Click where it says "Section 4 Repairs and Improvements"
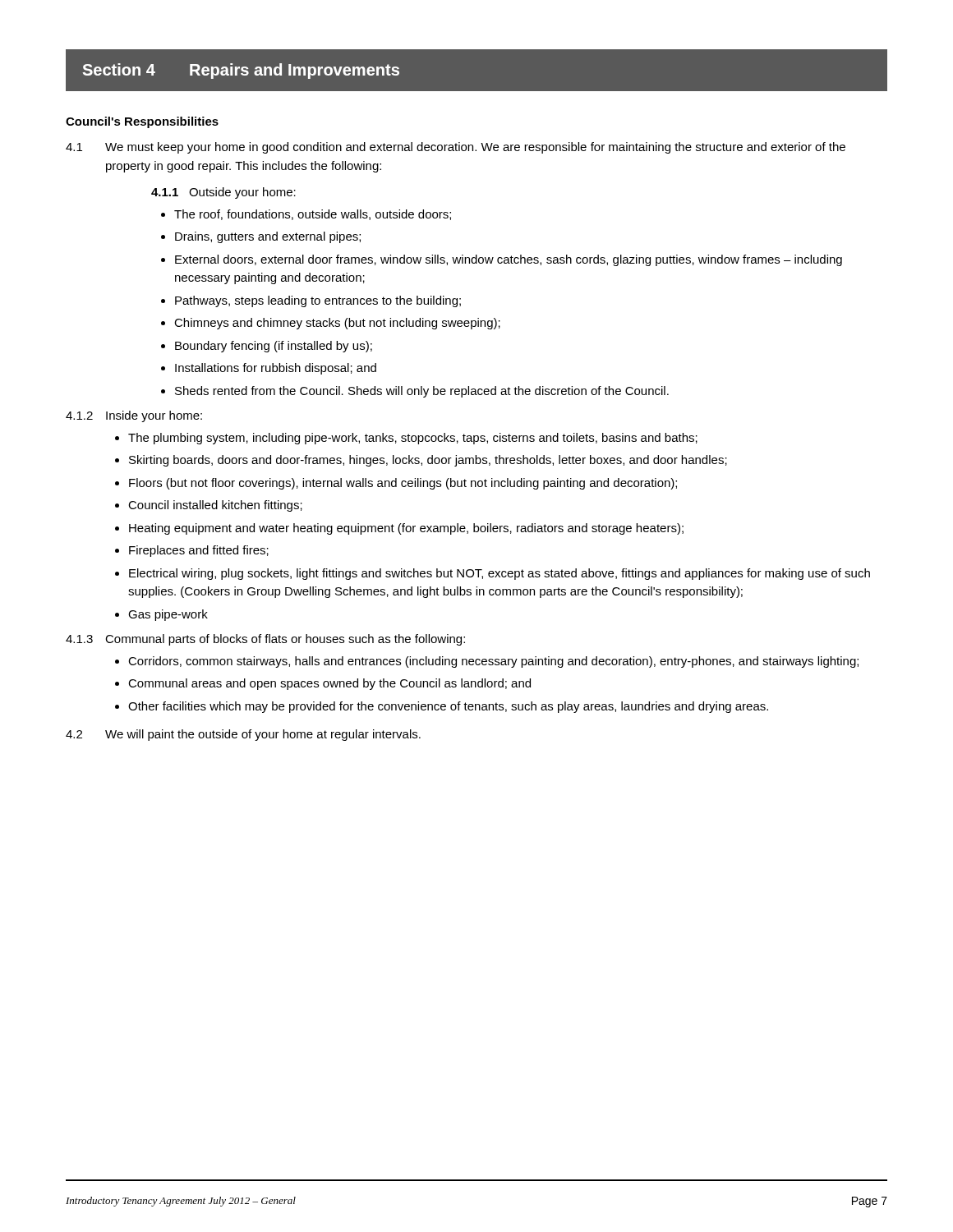Image resolution: width=953 pixels, height=1232 pixels. click(241, 70)
